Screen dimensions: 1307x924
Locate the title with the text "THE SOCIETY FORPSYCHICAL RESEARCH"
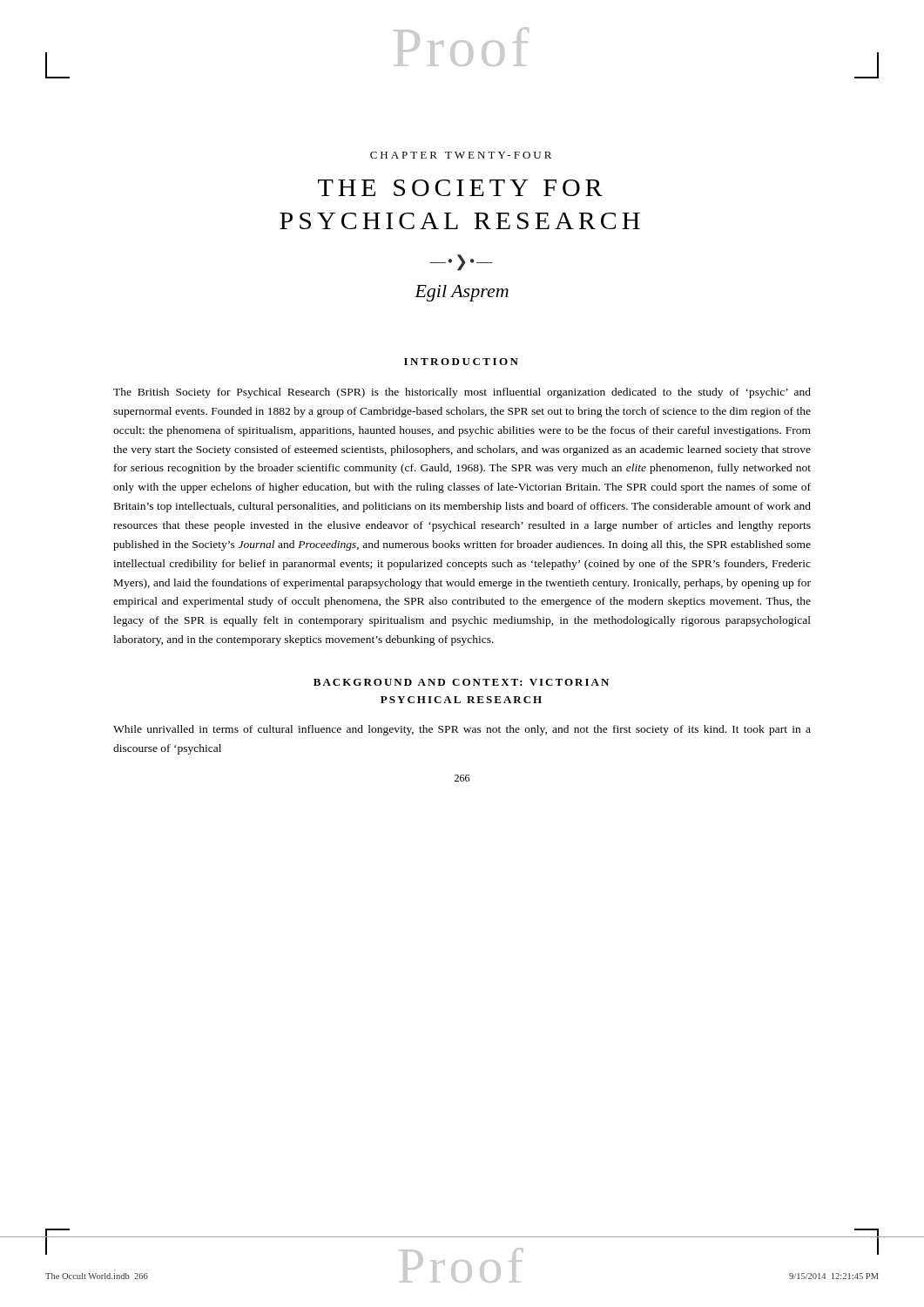pyautogui.click(x=462, y=203)
